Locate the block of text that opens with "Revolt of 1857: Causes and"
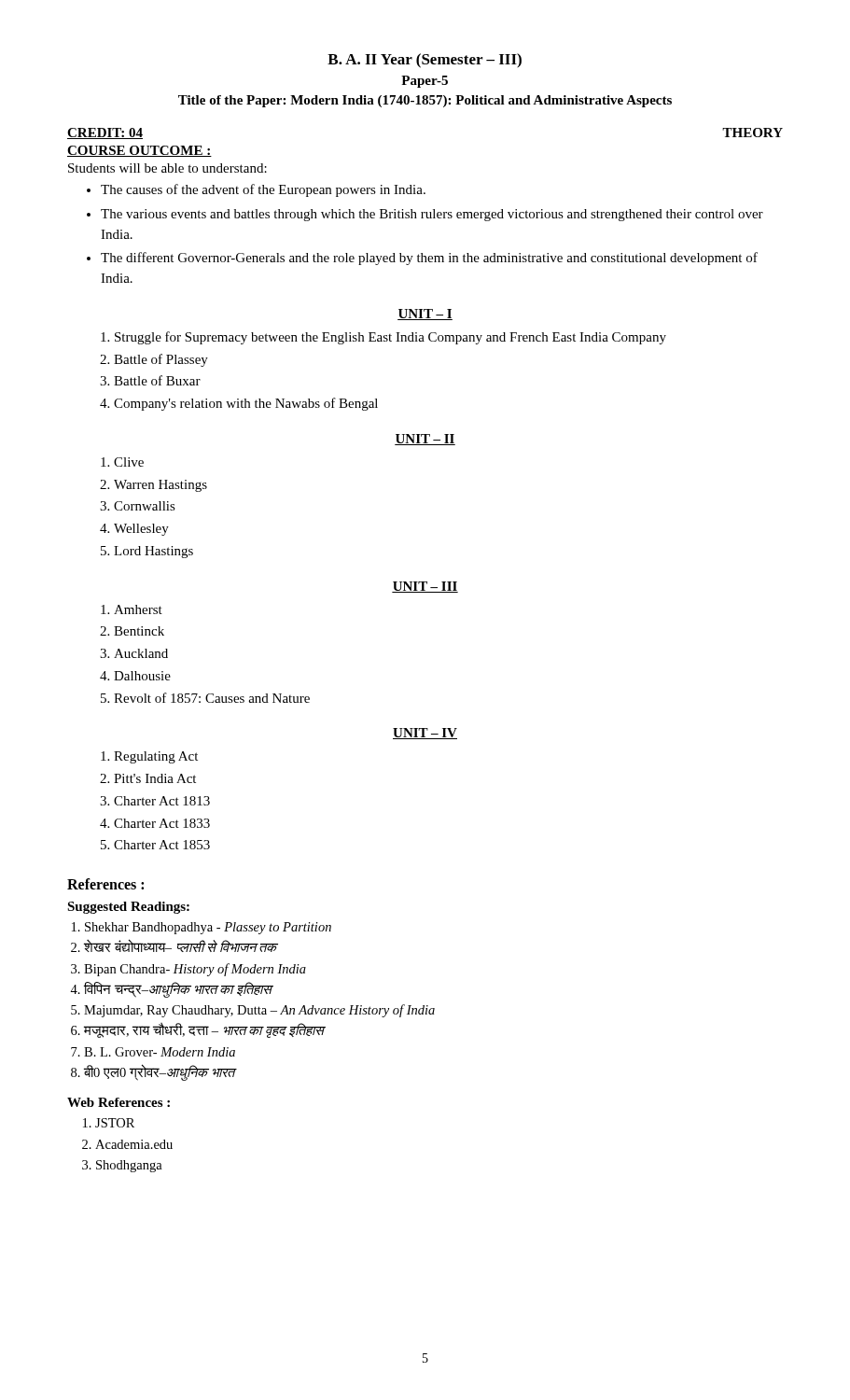 click(212, 698)
